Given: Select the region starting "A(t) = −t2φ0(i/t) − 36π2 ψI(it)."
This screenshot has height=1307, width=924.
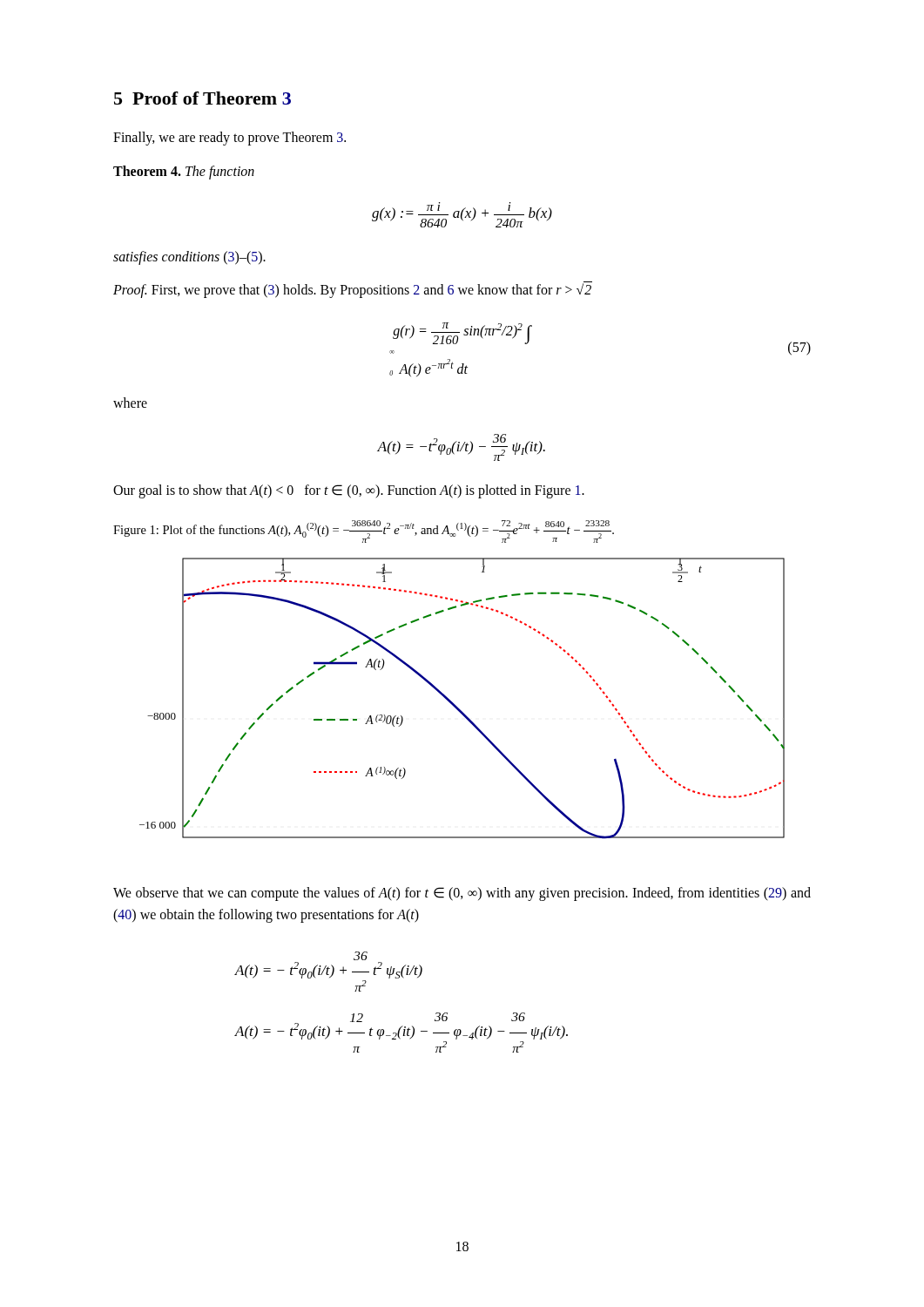Looking at the screenshot, I should [462, 447].
